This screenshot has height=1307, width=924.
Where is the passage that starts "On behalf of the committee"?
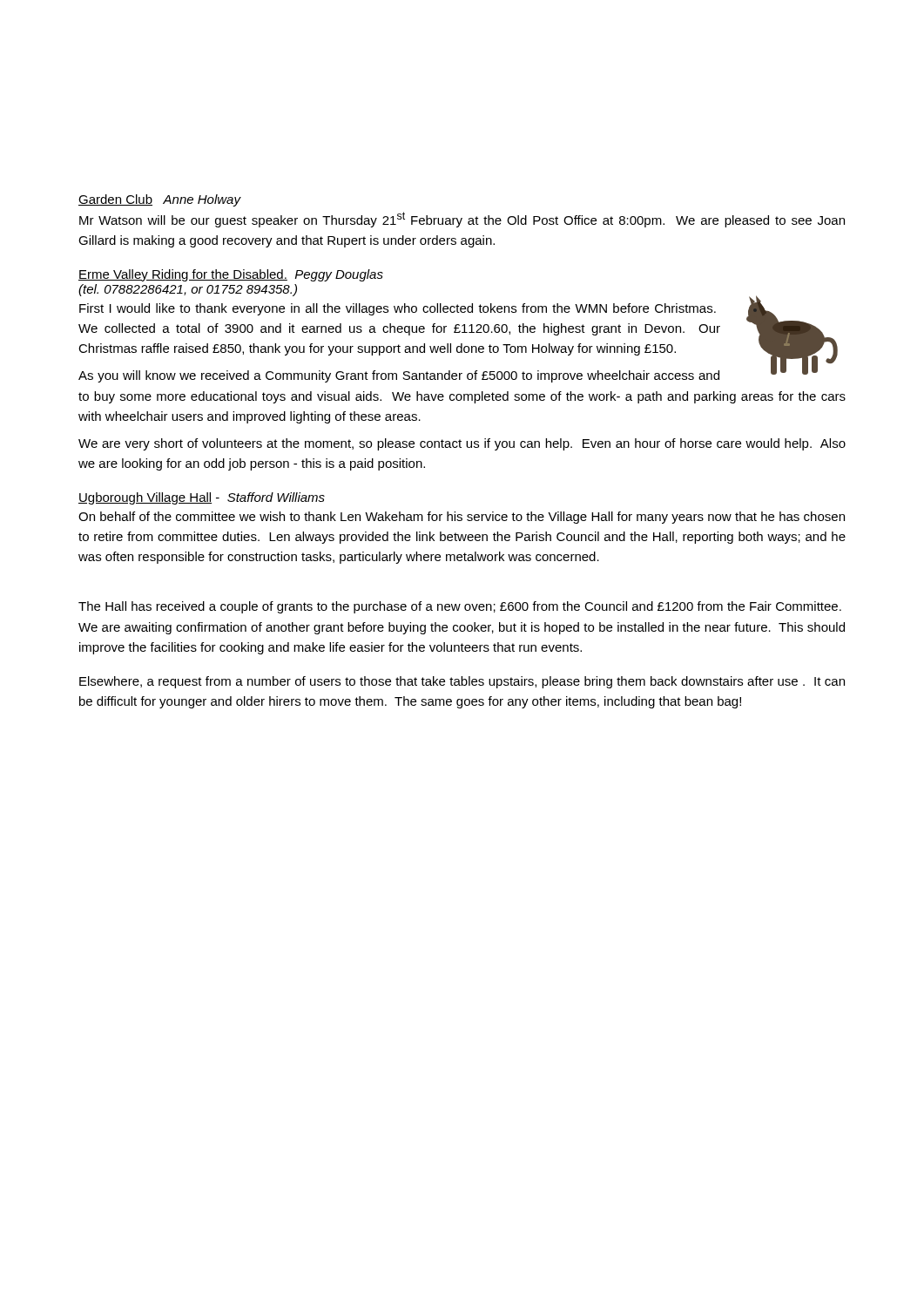point(462,536)
